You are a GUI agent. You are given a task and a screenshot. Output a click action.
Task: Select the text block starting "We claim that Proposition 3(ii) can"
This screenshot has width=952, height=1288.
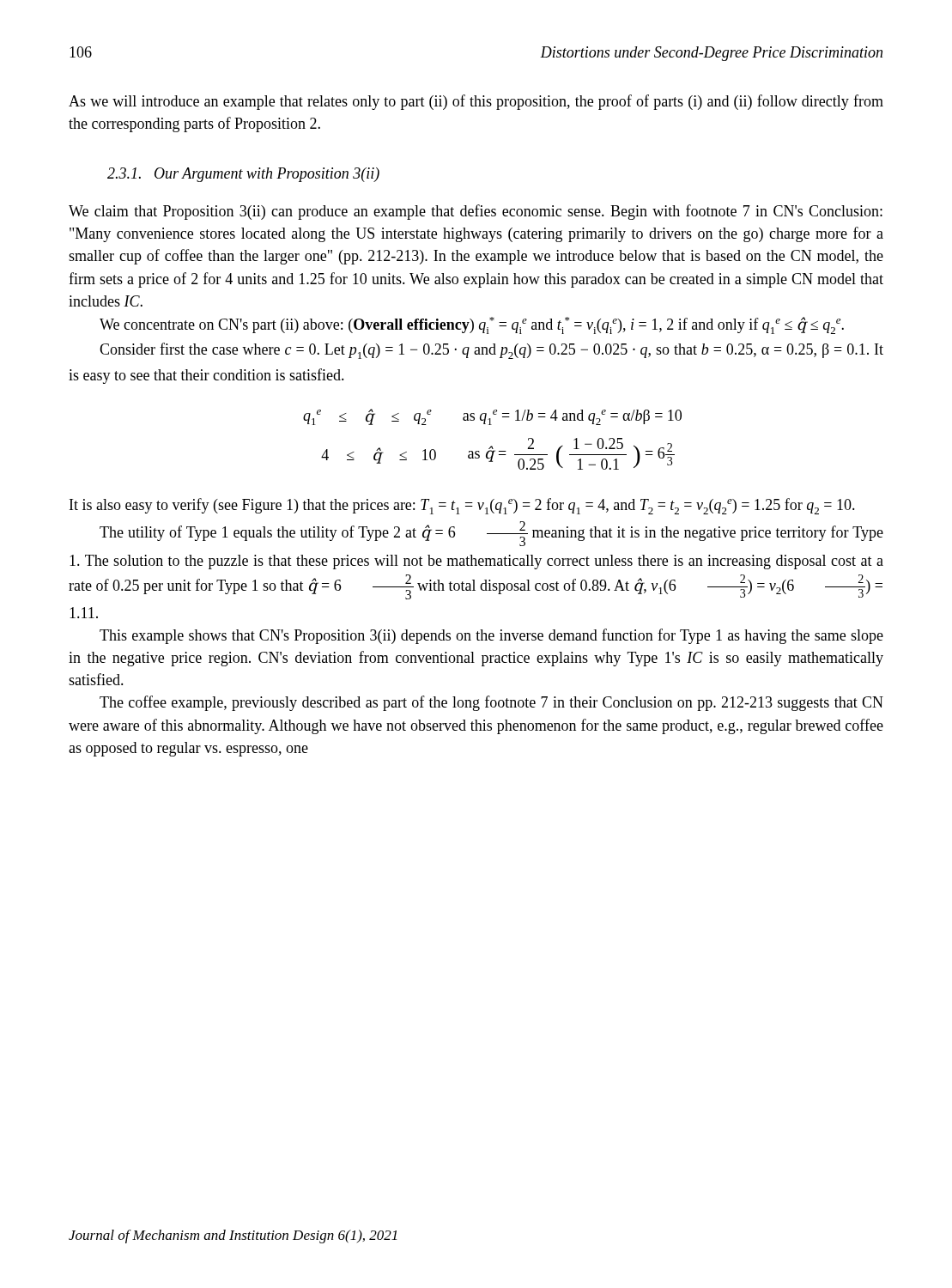click(476, 293)
